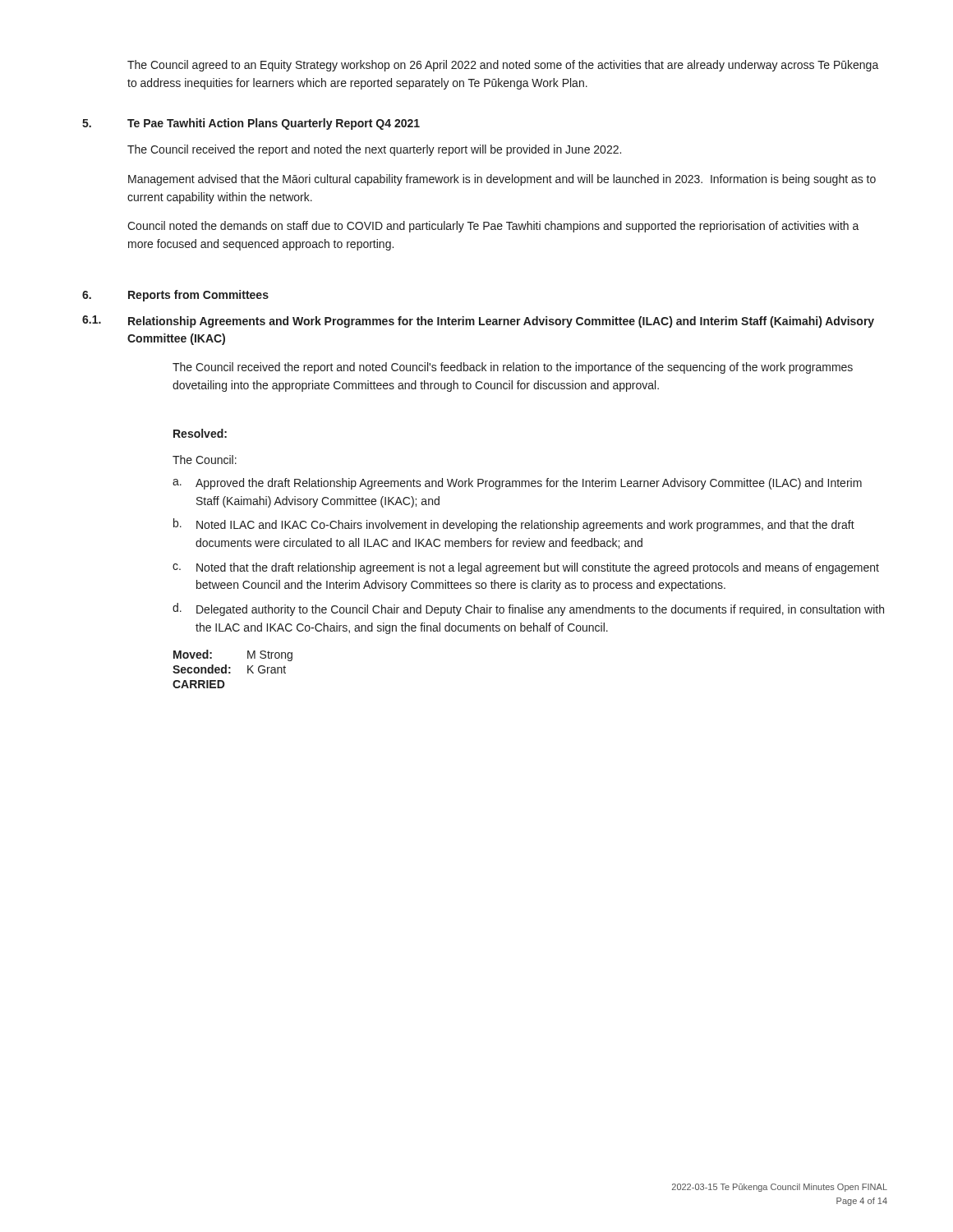The height and width of the screenshot is (1232, 953).
Task: Find the text block with the text "Council noted the demands on staff"
Action: click(507, 236)
